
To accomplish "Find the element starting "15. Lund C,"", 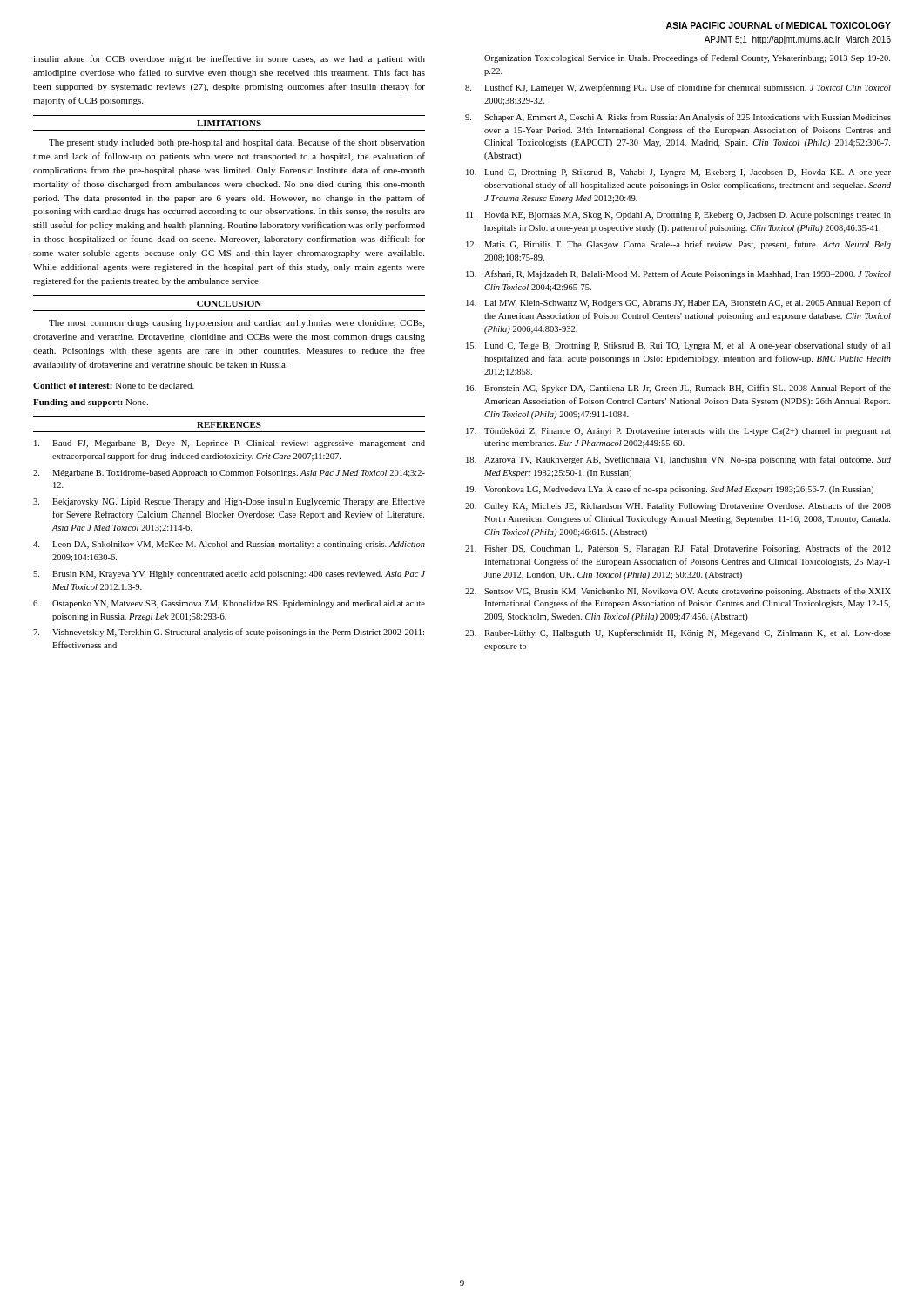I will tap(678, 359).
